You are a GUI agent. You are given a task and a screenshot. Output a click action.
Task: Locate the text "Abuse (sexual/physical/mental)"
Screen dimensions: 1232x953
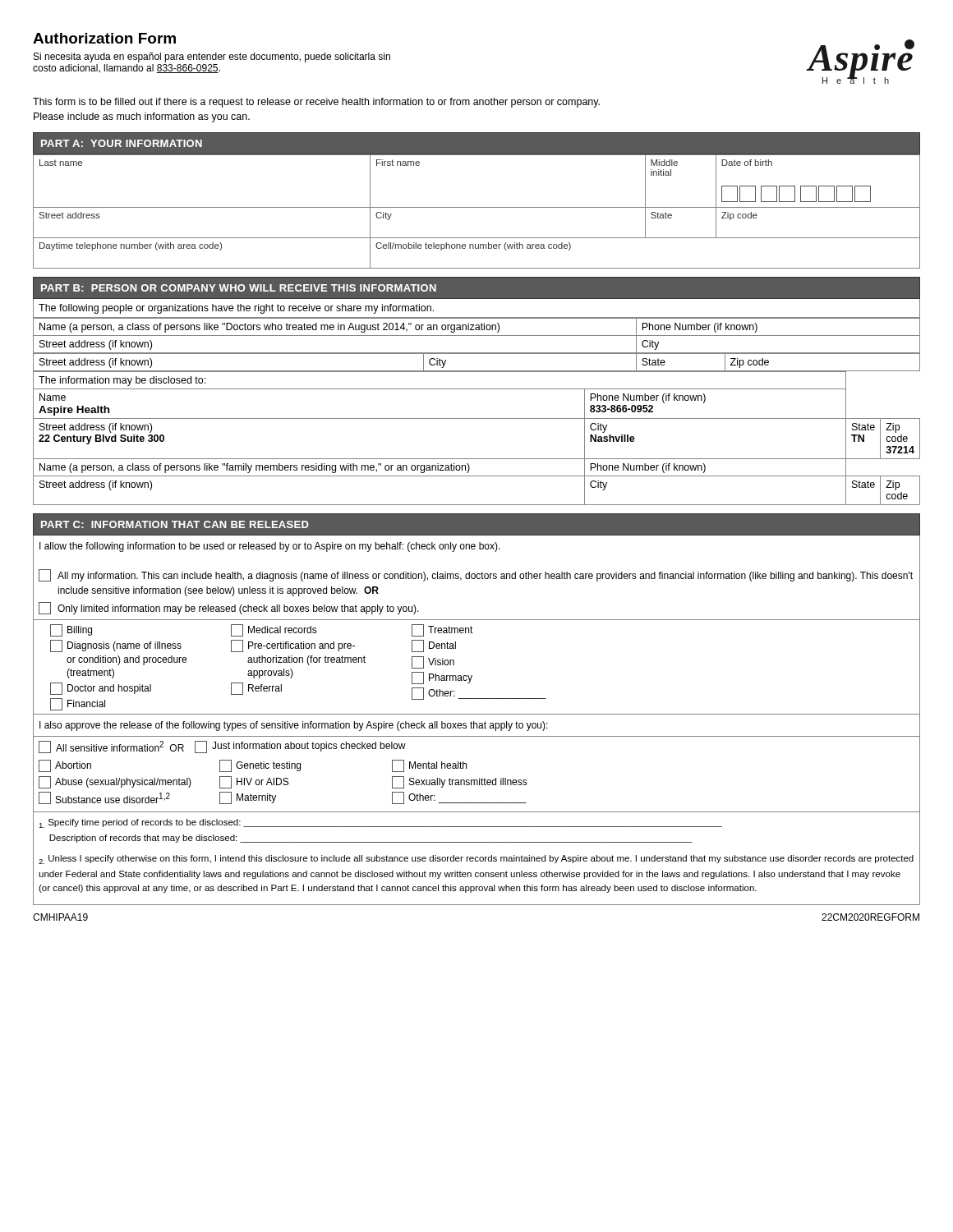coord(115,782)
